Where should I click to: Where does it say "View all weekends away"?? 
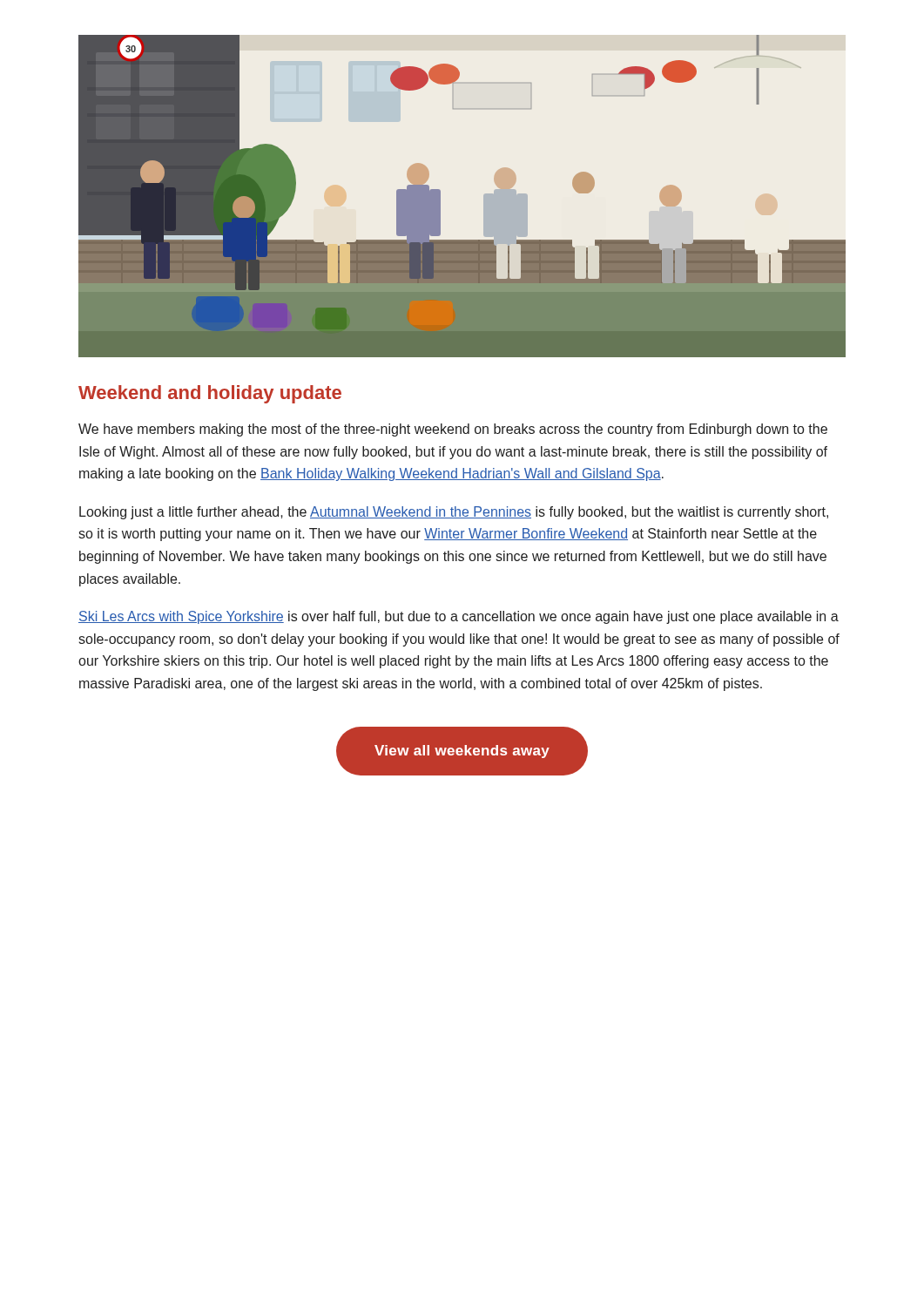462,751
